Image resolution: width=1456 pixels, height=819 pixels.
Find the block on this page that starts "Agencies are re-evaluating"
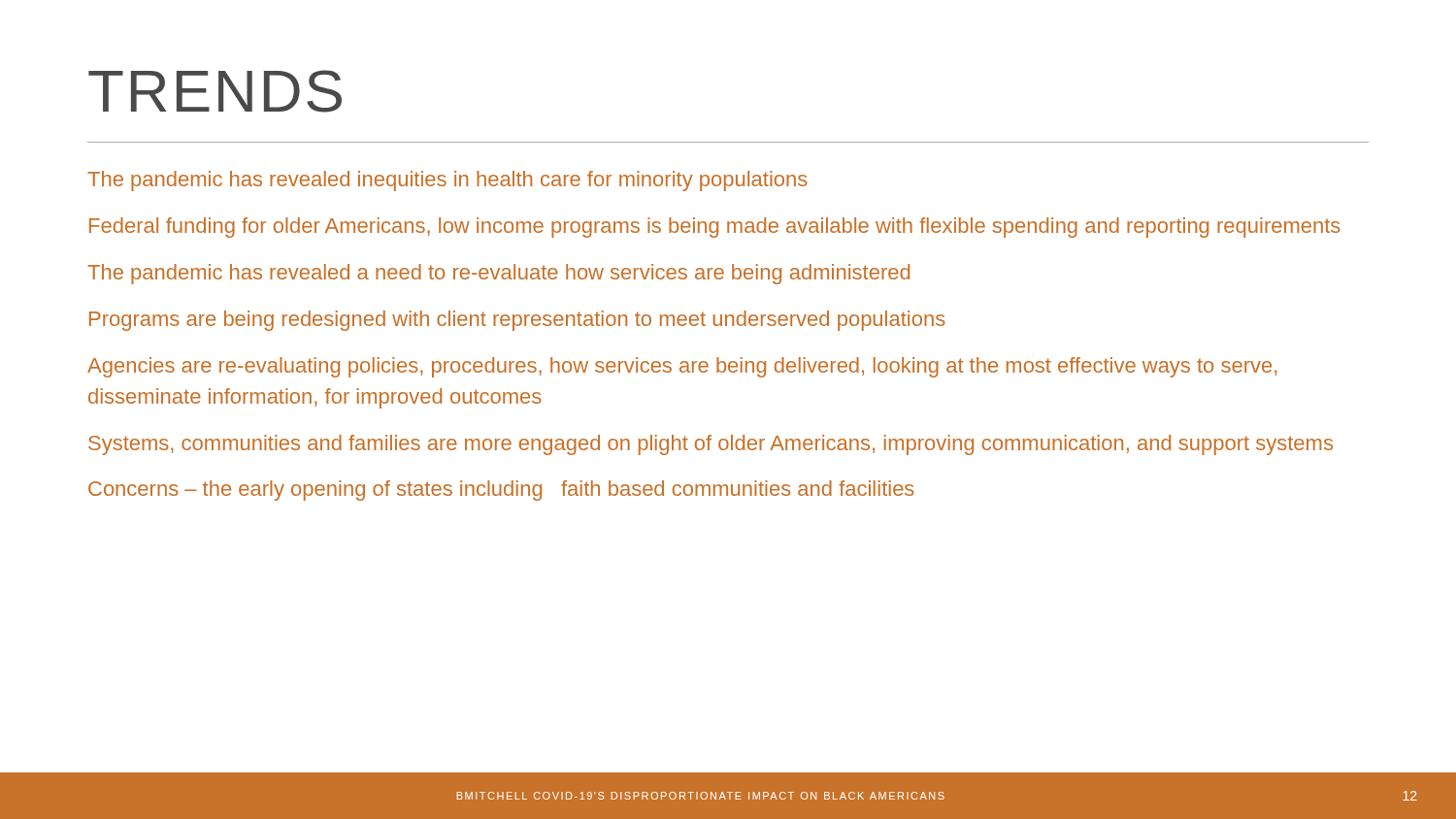click(683, 381)
